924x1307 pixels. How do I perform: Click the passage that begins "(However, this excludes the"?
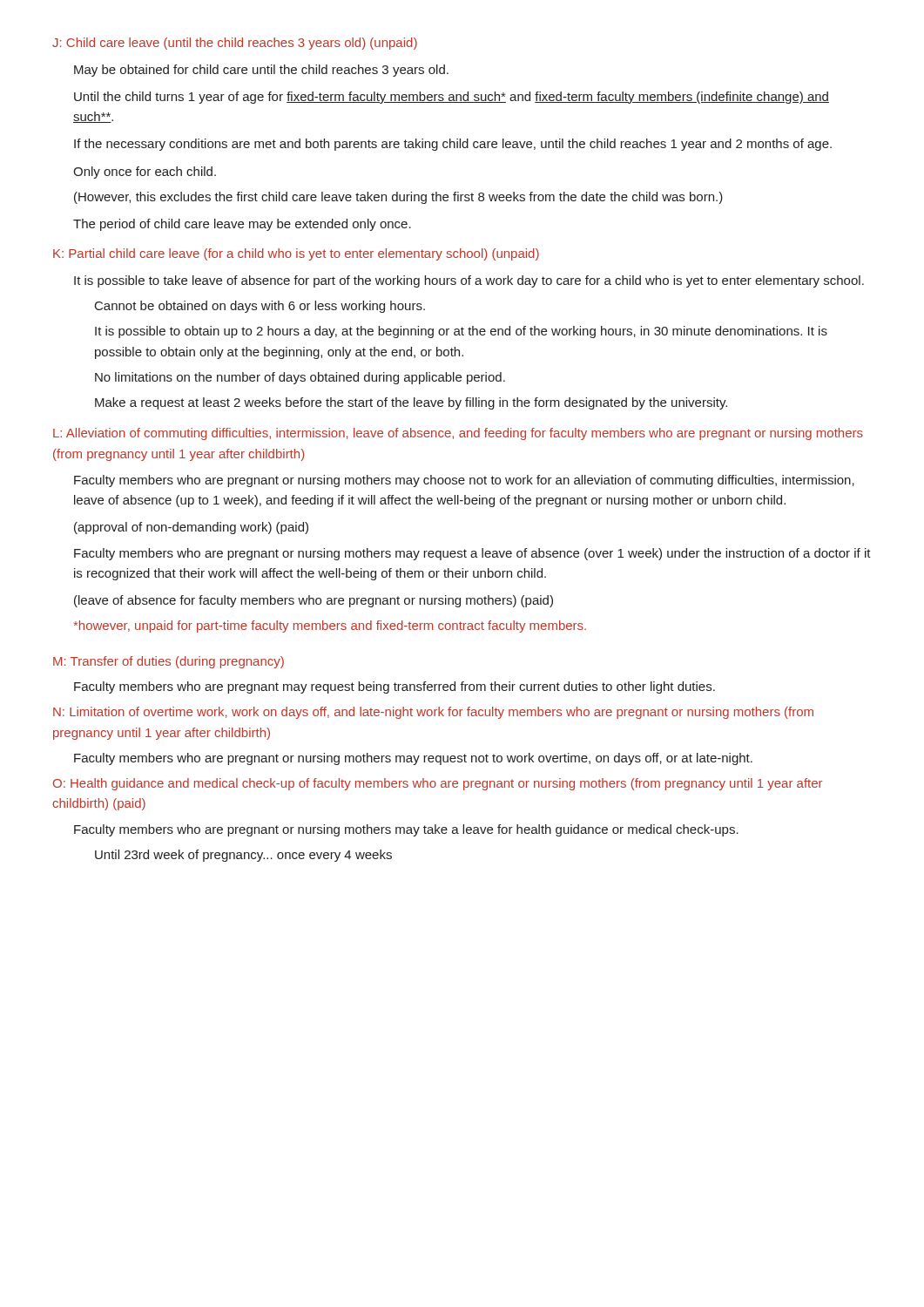click(x=398, y=196)
